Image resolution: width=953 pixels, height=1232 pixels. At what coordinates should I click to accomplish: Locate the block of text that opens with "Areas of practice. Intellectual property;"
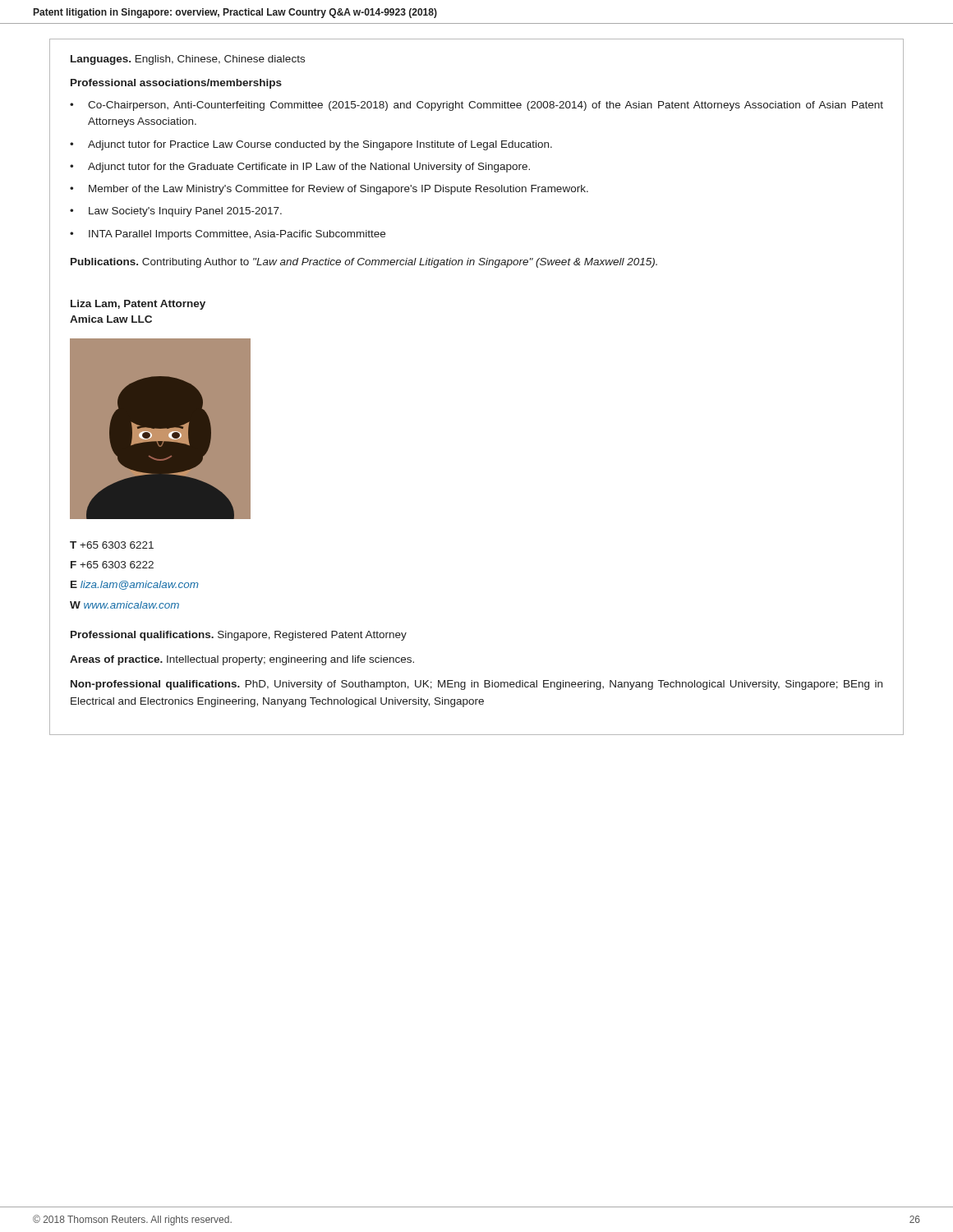(242, 659)
